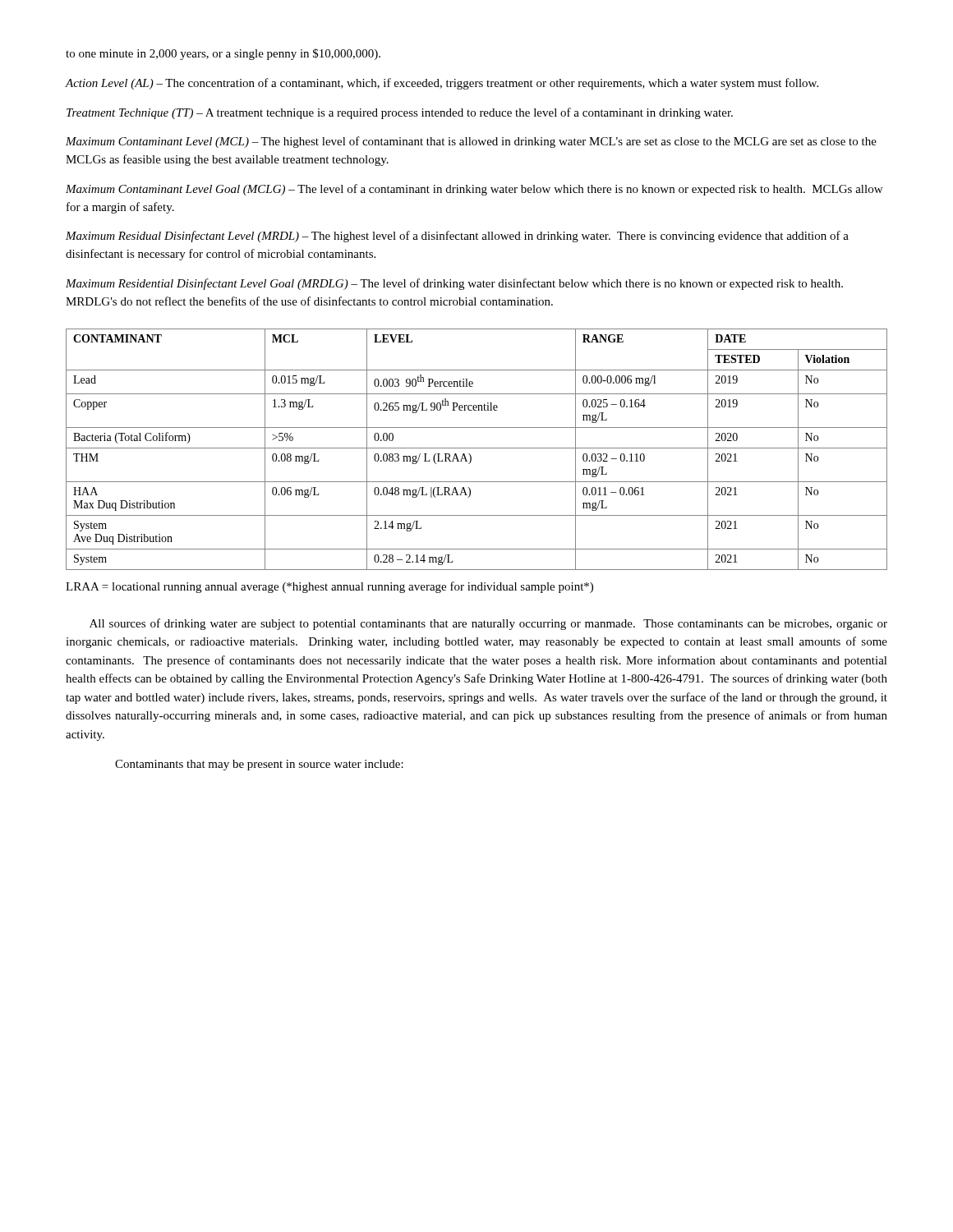This screenshot has height=1232, width=953.
Task: Locate the text starting "Contaminants that may be present in"
Action: 259,764
